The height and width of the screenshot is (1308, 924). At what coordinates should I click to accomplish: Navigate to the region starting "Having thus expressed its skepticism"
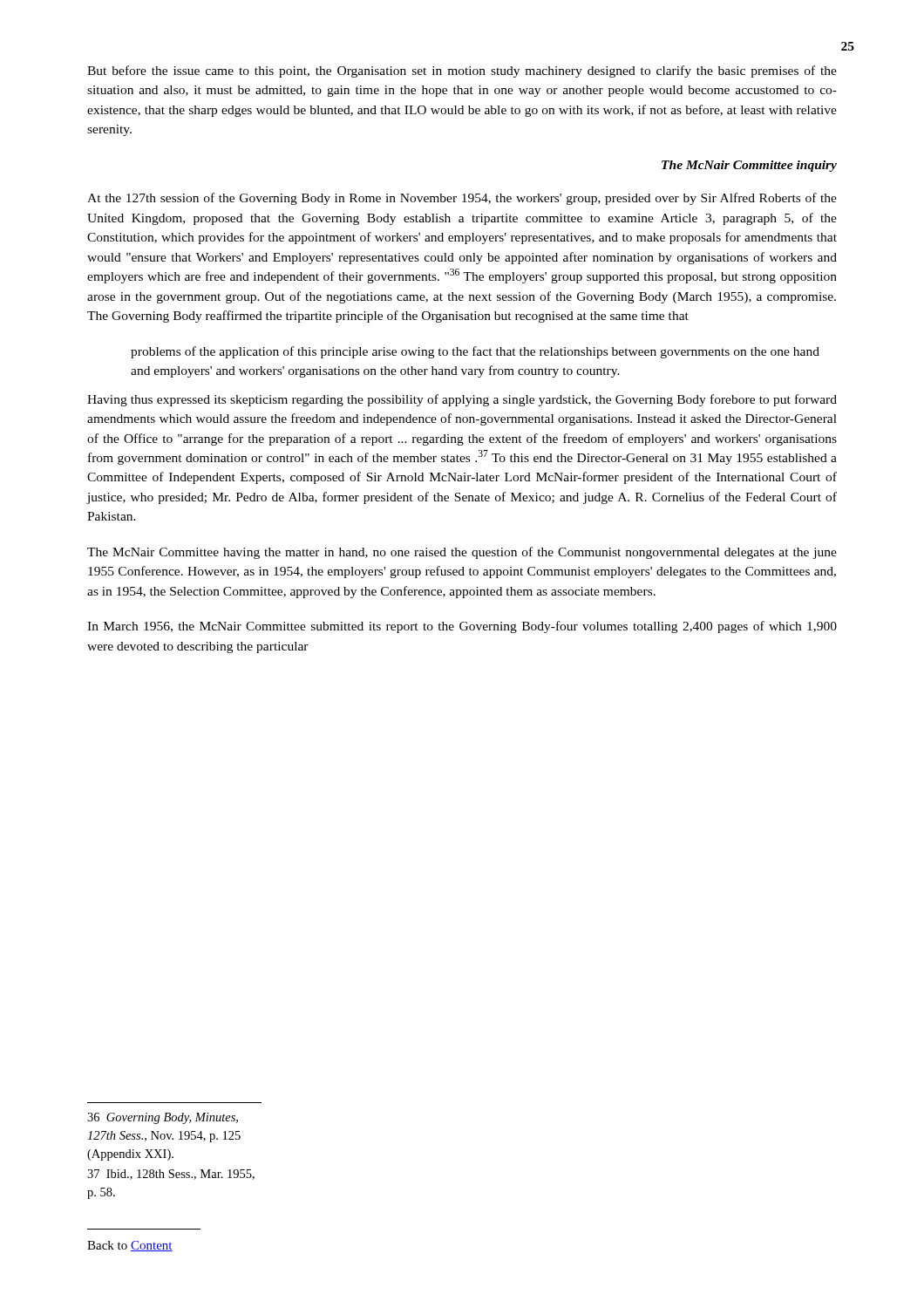(x=462, y=457)
